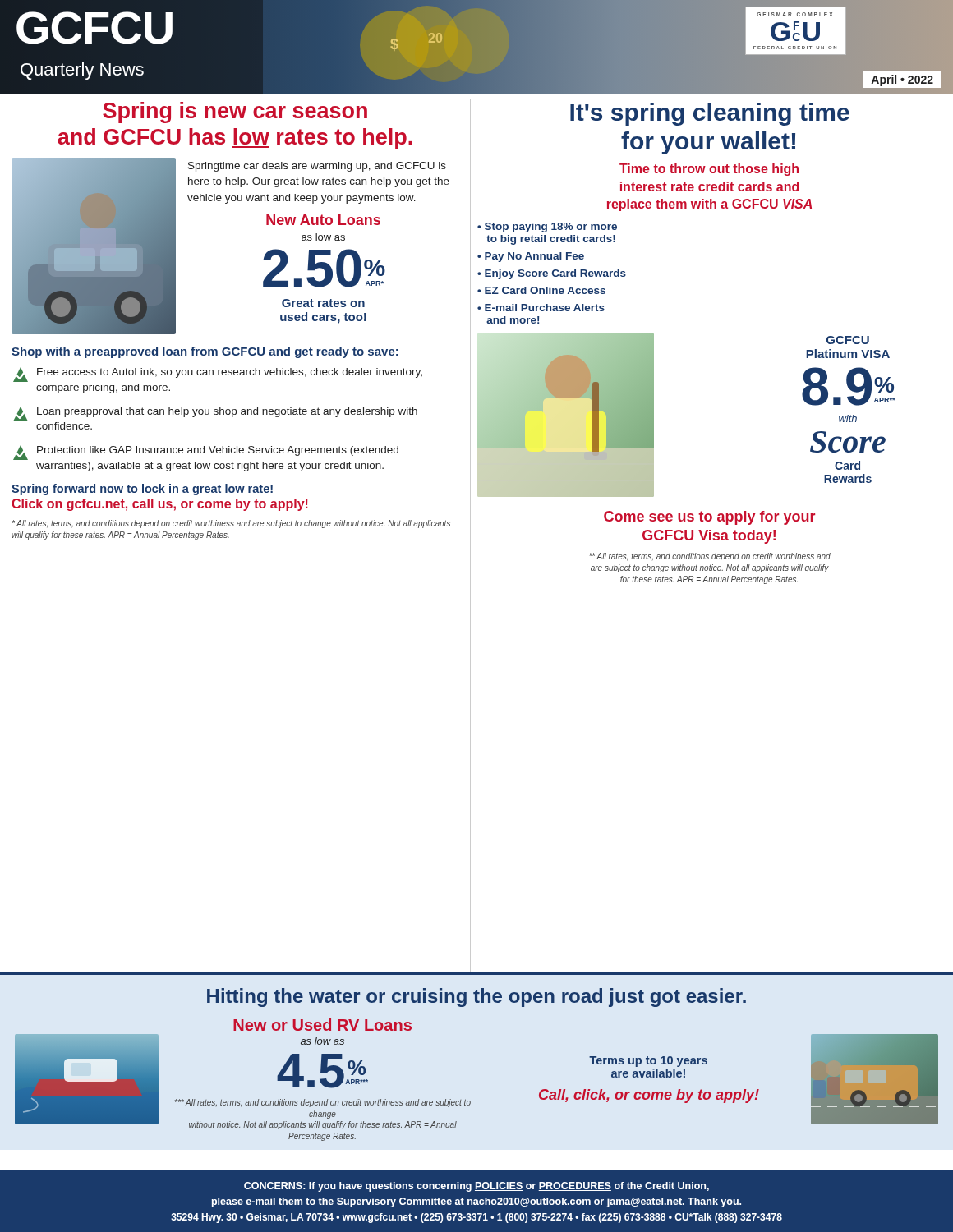The width and height of the screenshot is (953, 1232).
Task: Point to the region starting "Click on gcfcu.net,"
Action: 160,504
